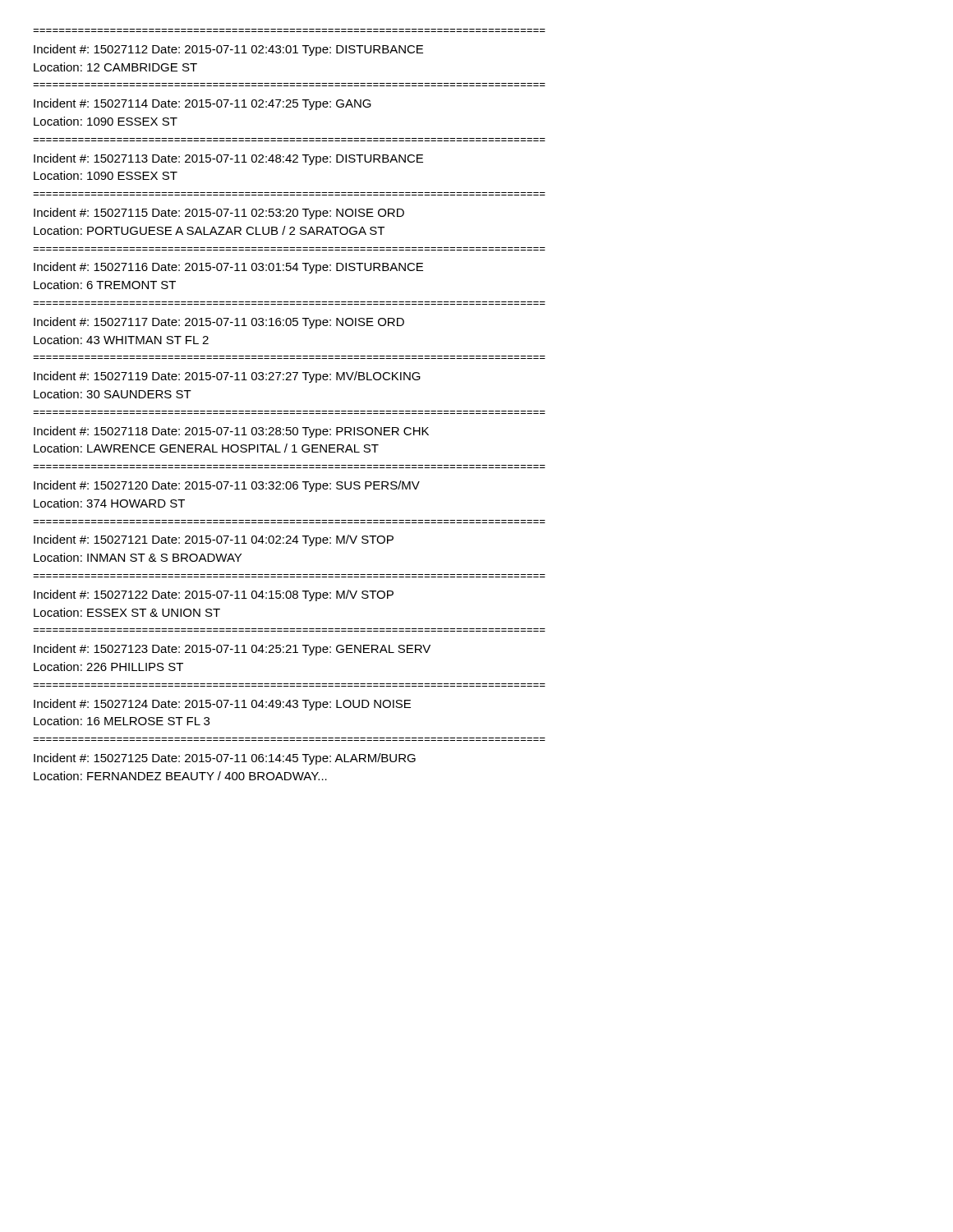The height and width of the screenshot is (1232, 953).
Task: Click the passage that begins "================================================================================ Incident #: 15027113 Date: 2015-07-11"
Action: point(228,159)
